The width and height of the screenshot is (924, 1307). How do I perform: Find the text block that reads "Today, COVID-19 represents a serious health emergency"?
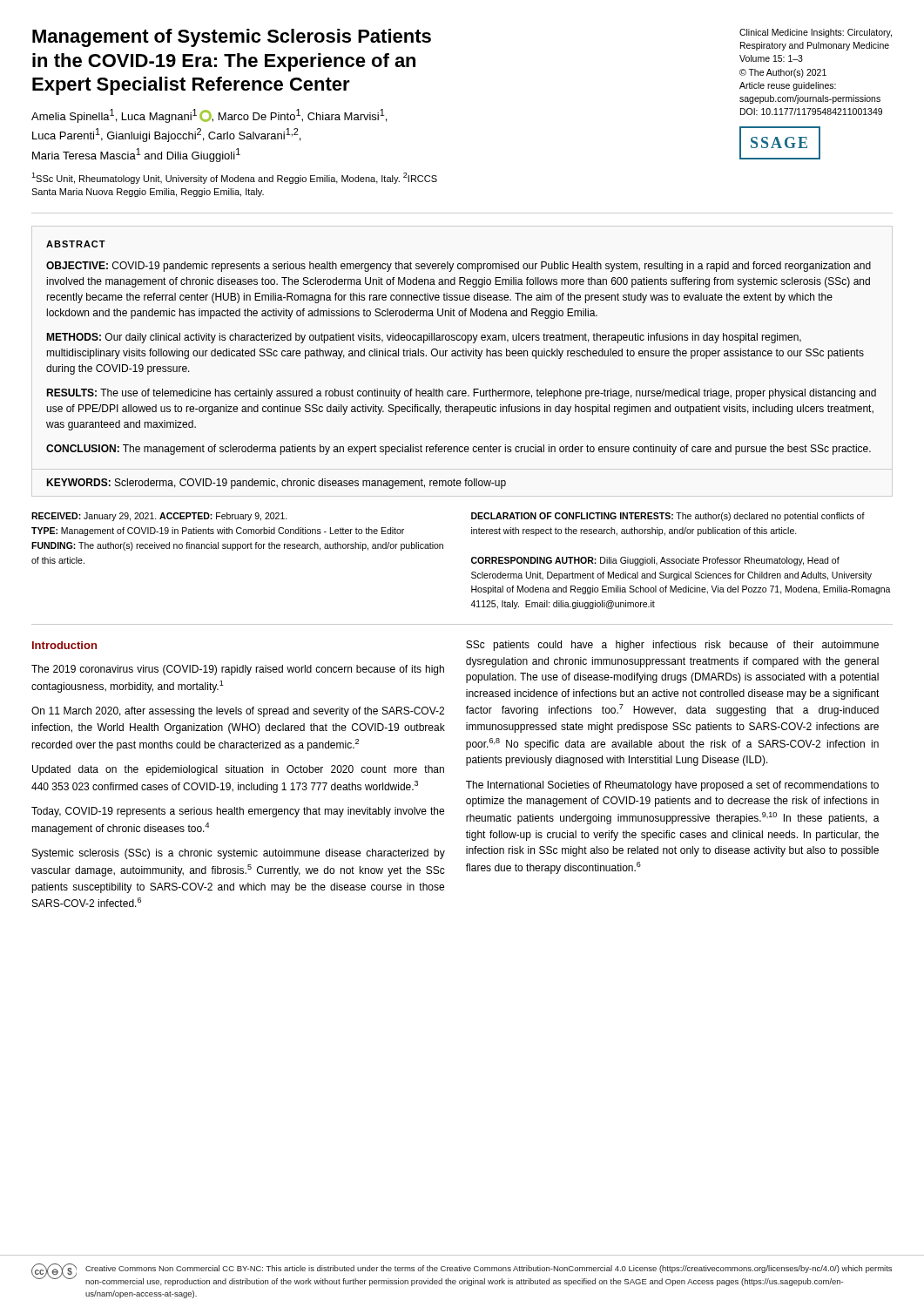click(238, 820)
